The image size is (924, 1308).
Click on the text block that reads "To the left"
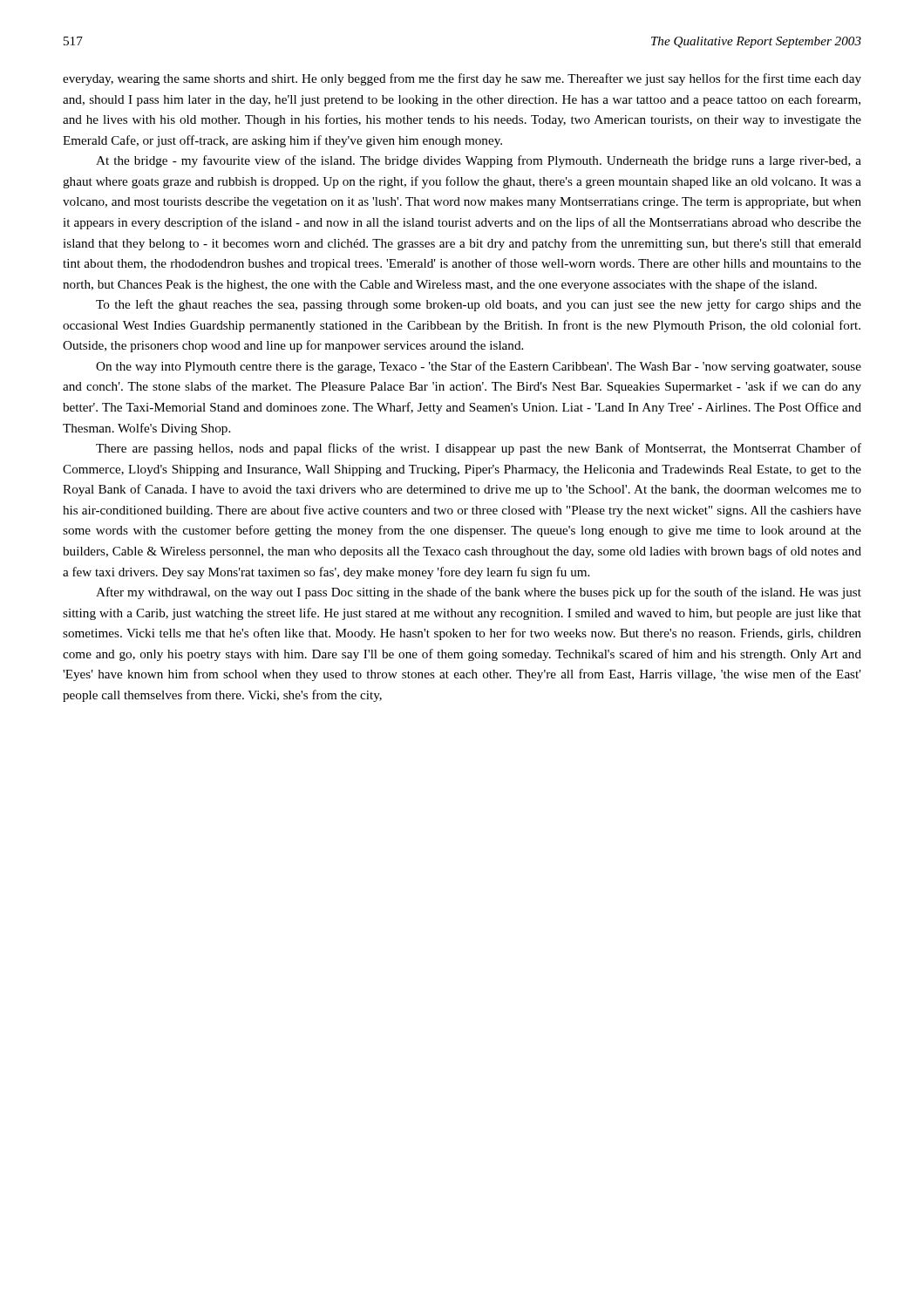pos(462,325)
